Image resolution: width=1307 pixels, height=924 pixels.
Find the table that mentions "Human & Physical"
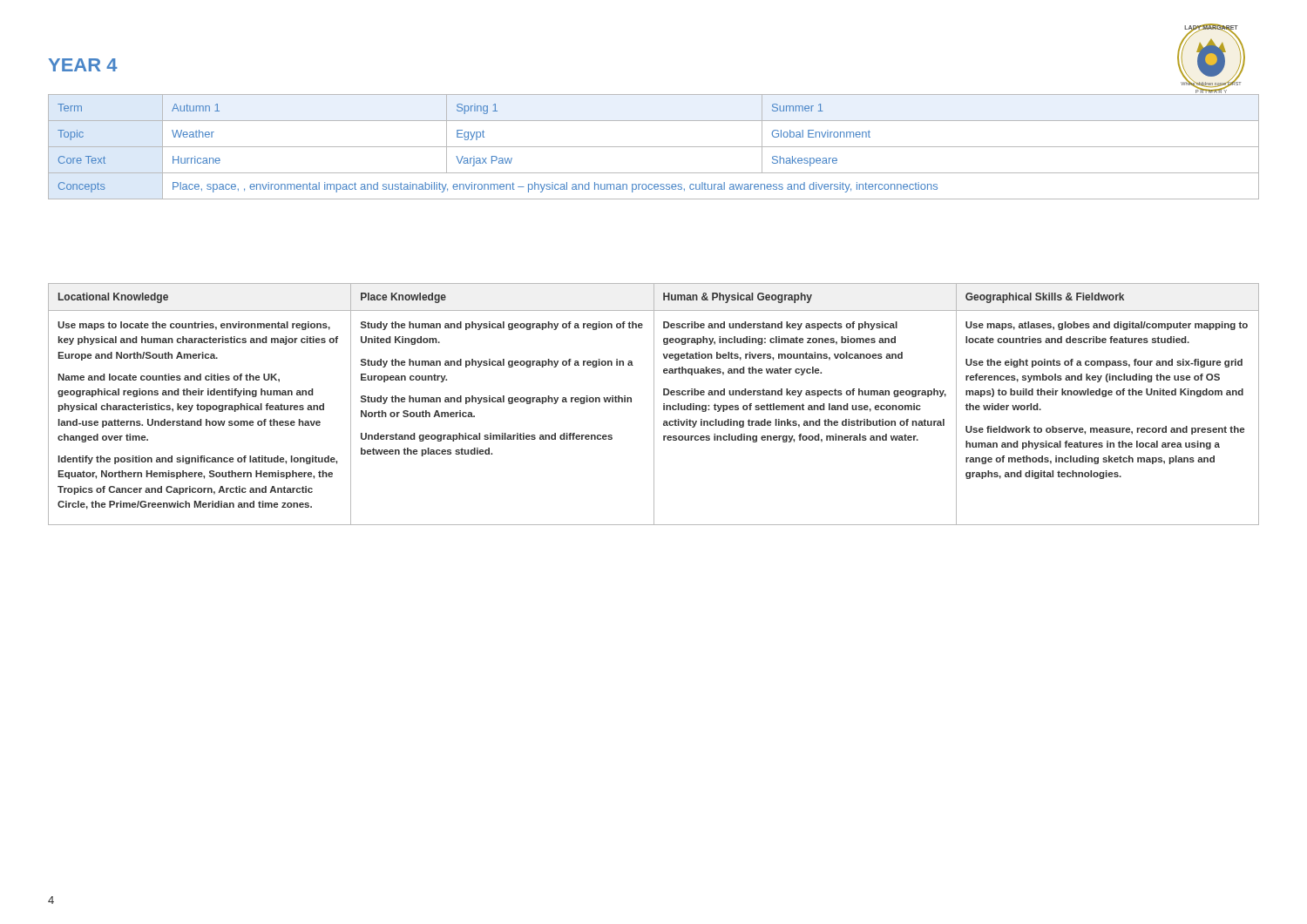(654, 404)
